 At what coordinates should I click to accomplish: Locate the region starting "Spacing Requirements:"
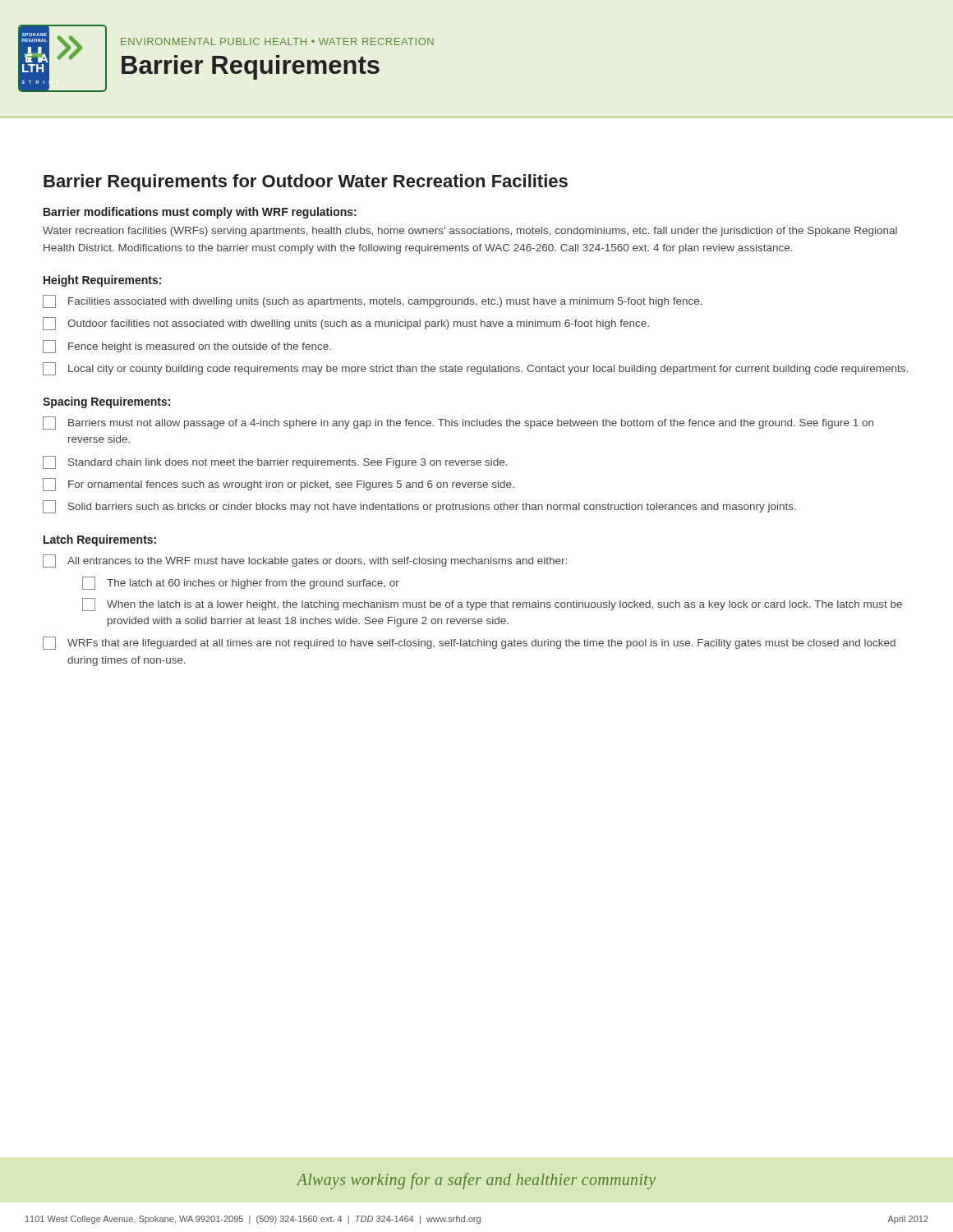107,402
